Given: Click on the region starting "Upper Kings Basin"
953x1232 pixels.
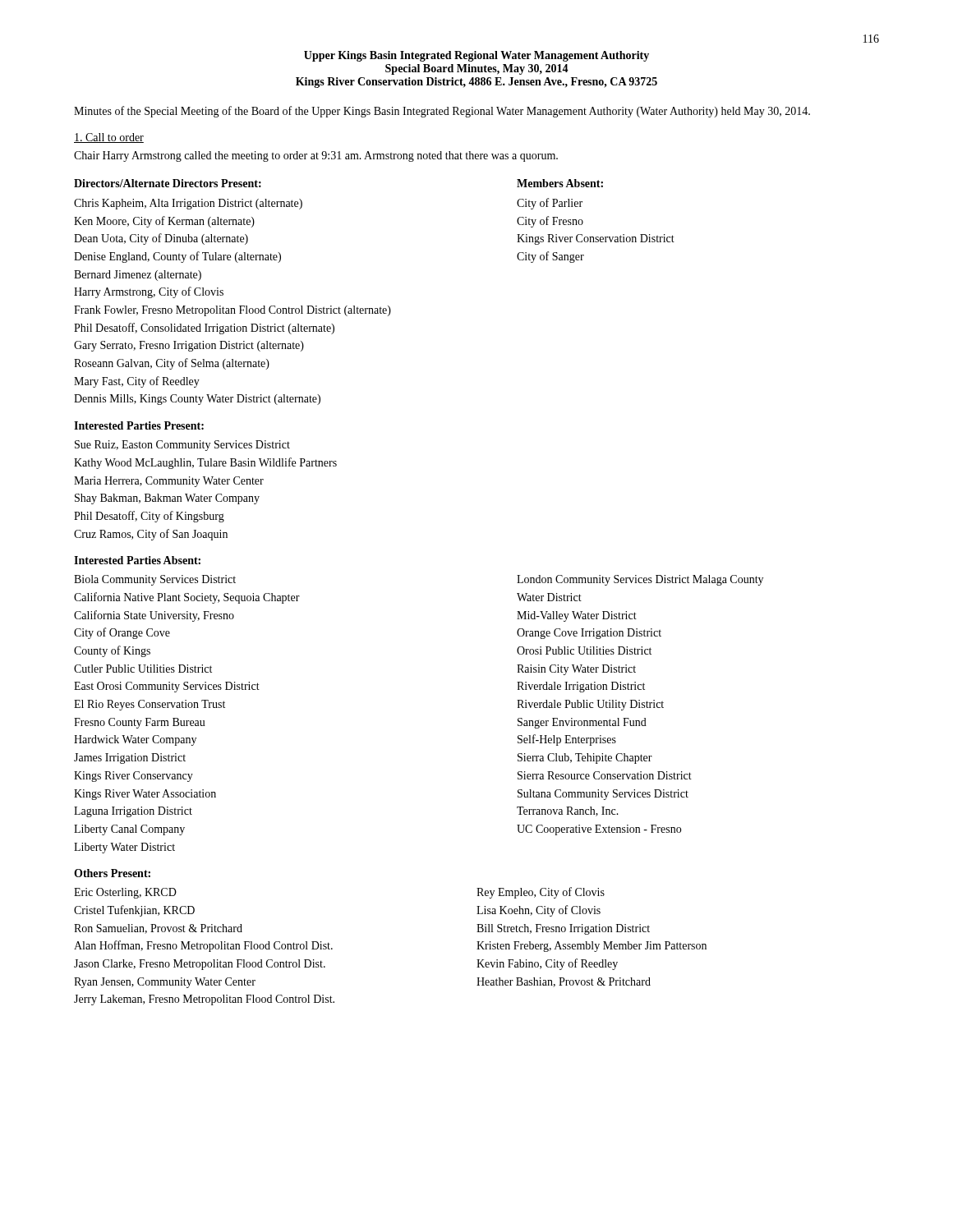Looking at the screenshot, I should pos(476,69).
